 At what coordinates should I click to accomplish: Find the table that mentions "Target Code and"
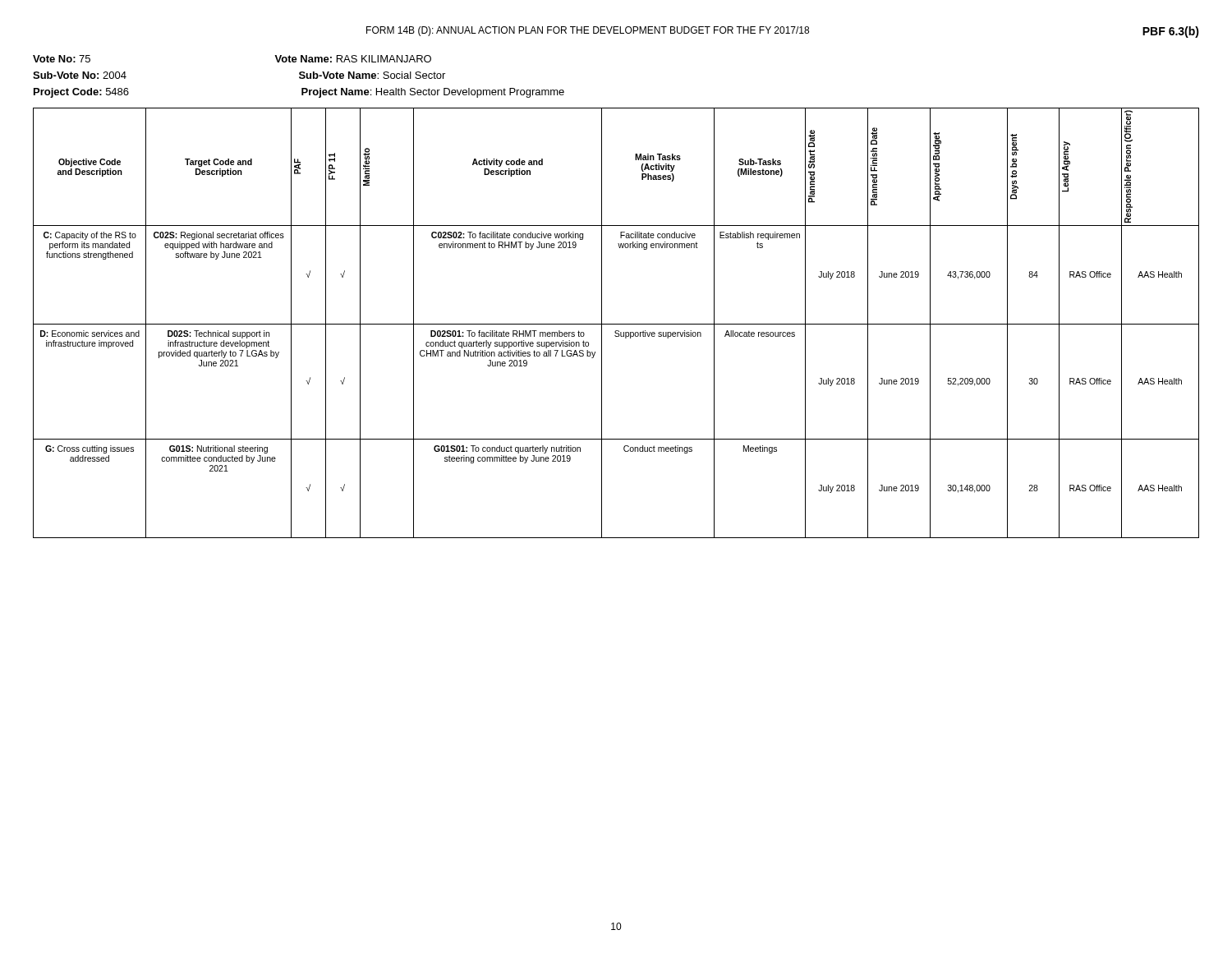tap(616, 323)
